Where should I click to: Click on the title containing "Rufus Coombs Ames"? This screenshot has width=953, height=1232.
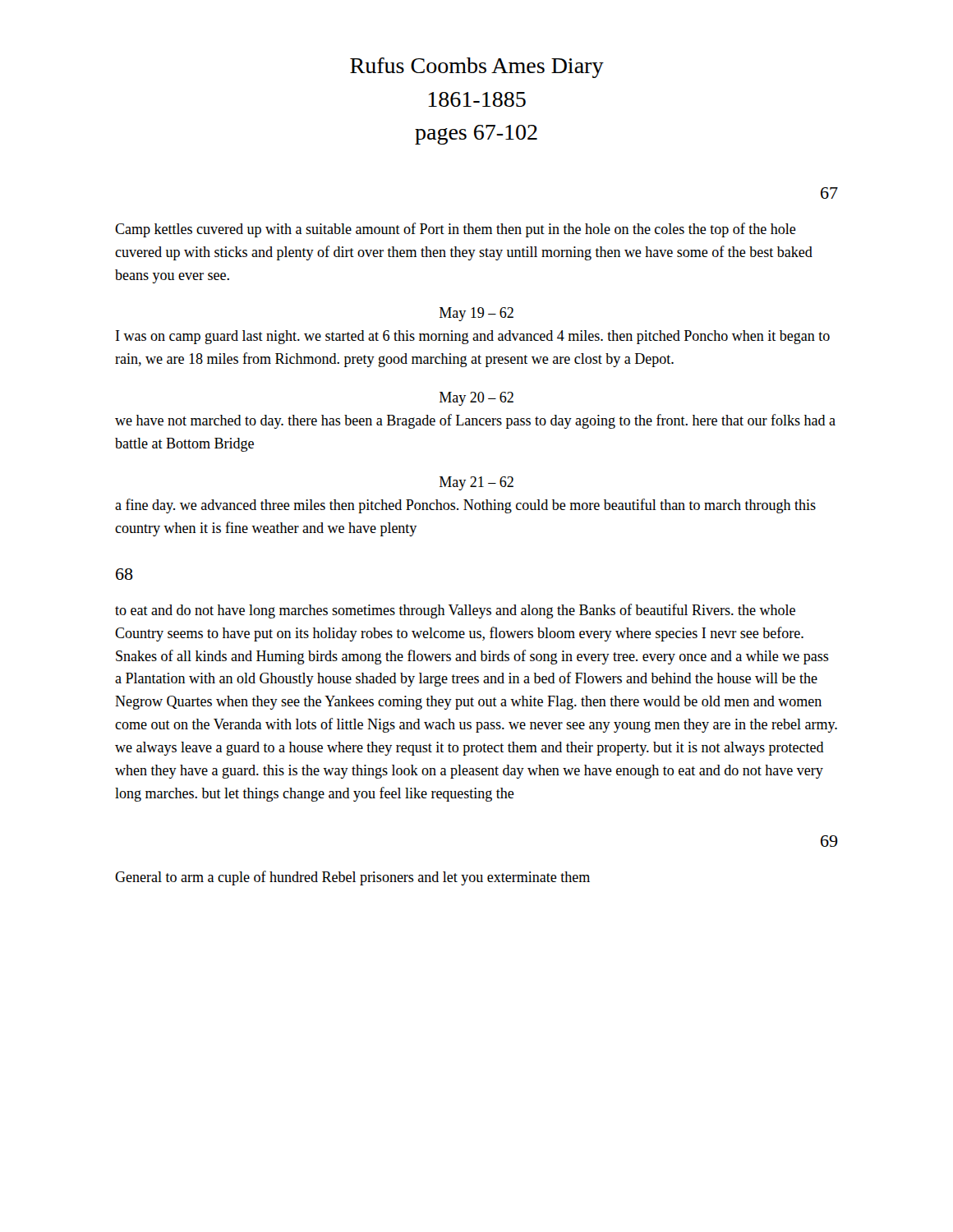pyautogui.click(x=476, y=99)
